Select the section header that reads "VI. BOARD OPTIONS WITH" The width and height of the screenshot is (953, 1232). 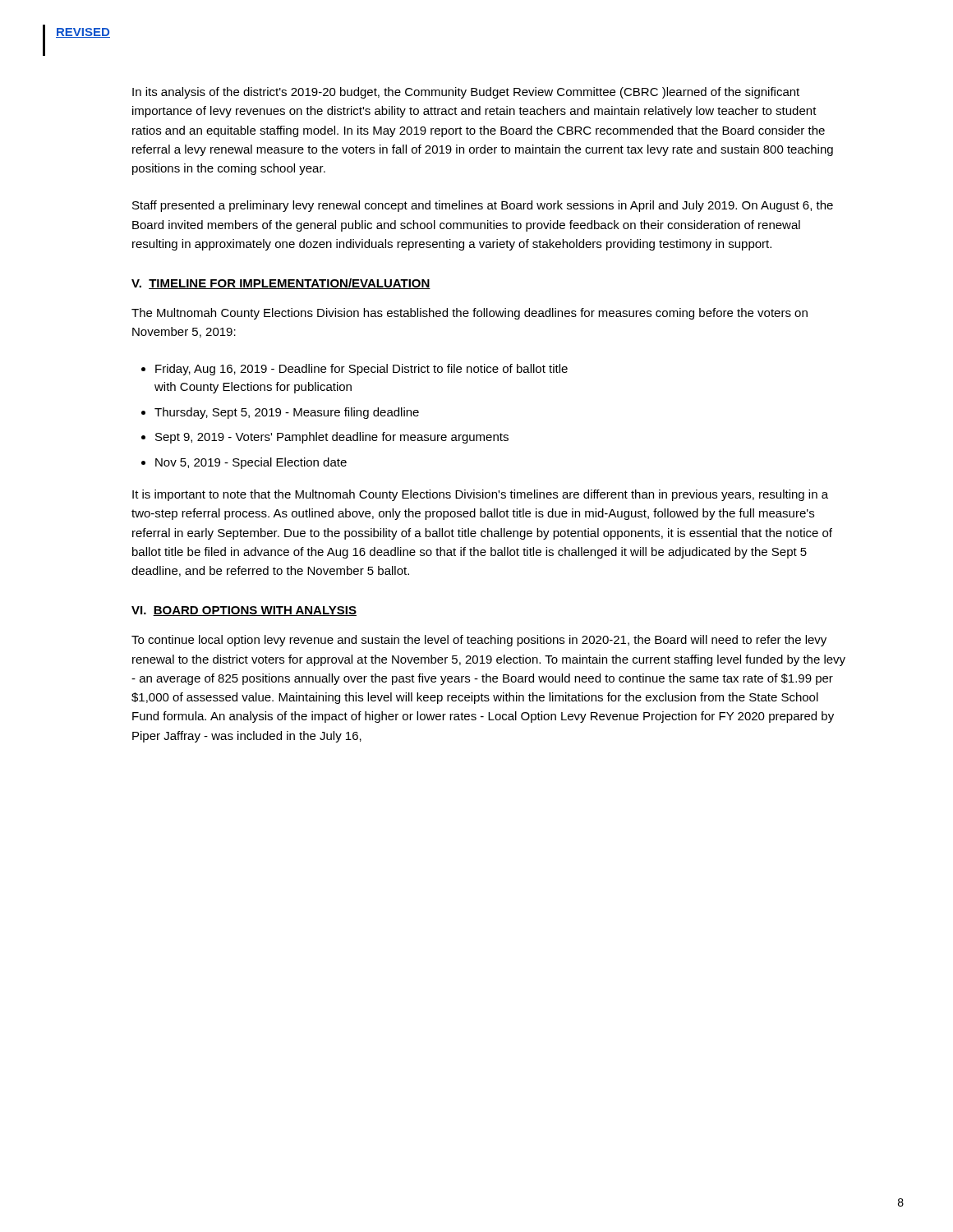(x=244, y=610)
